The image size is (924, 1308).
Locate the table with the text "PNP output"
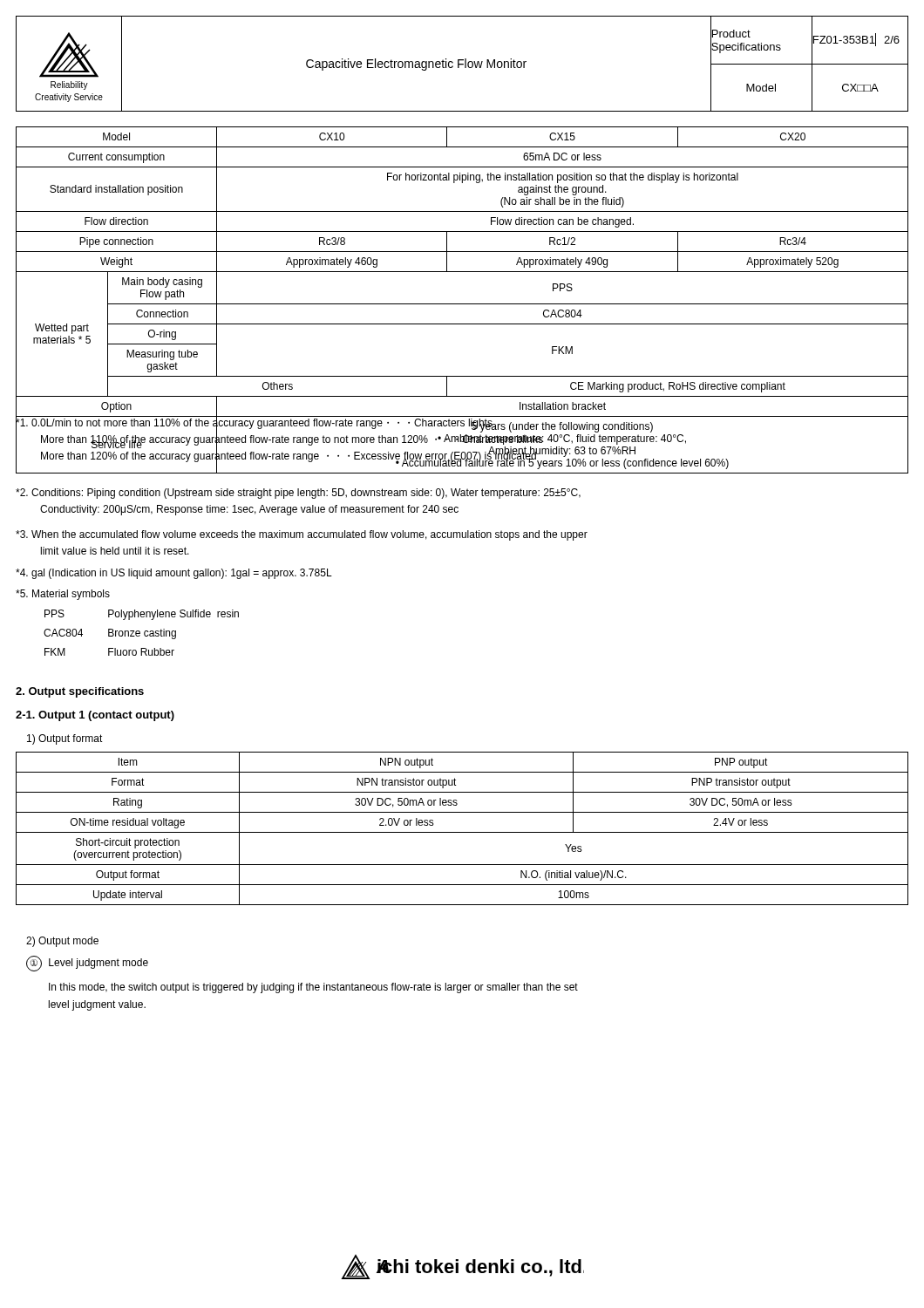[x=462, y=828]
